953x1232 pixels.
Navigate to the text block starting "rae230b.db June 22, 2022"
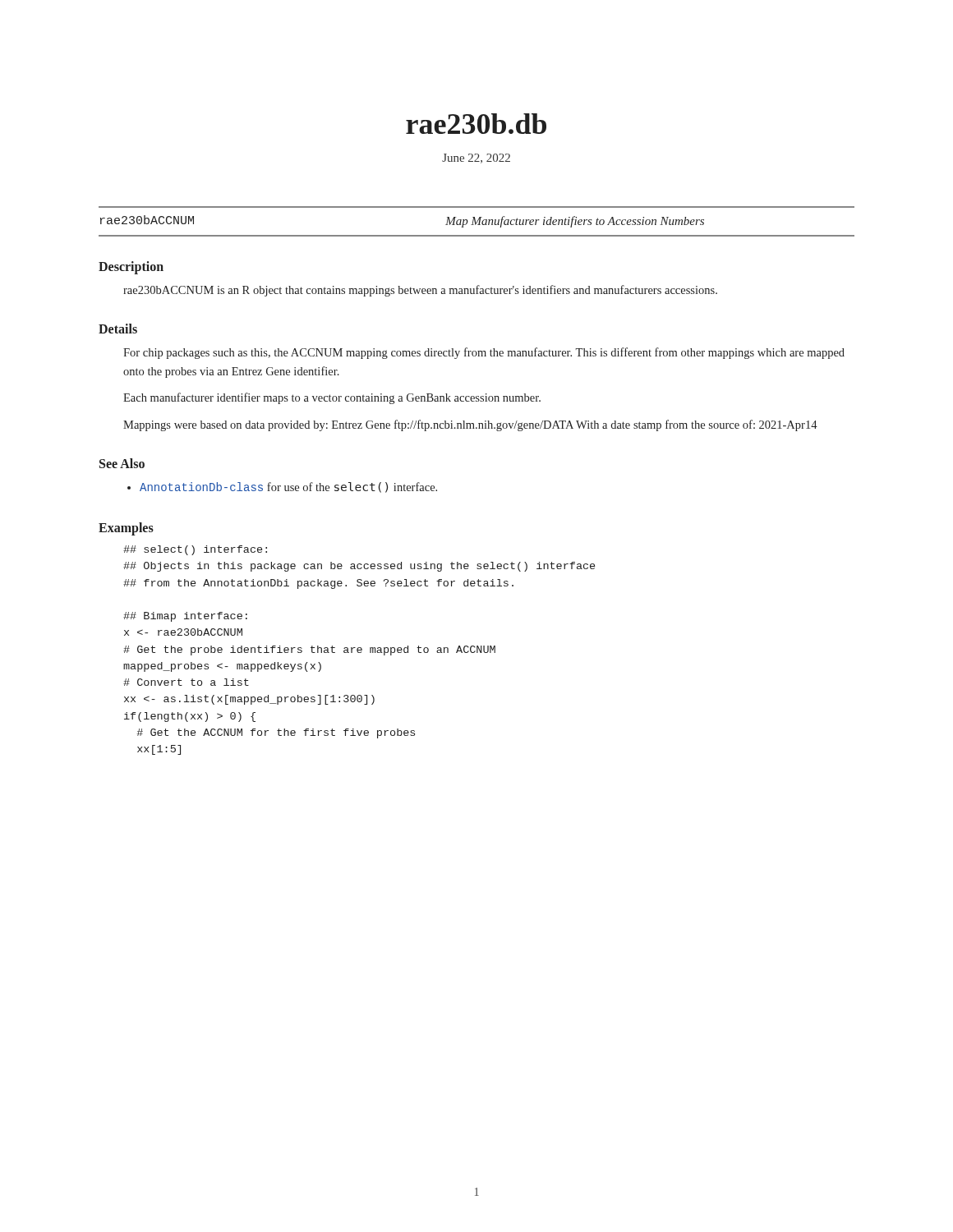click(x=476, y=136)
